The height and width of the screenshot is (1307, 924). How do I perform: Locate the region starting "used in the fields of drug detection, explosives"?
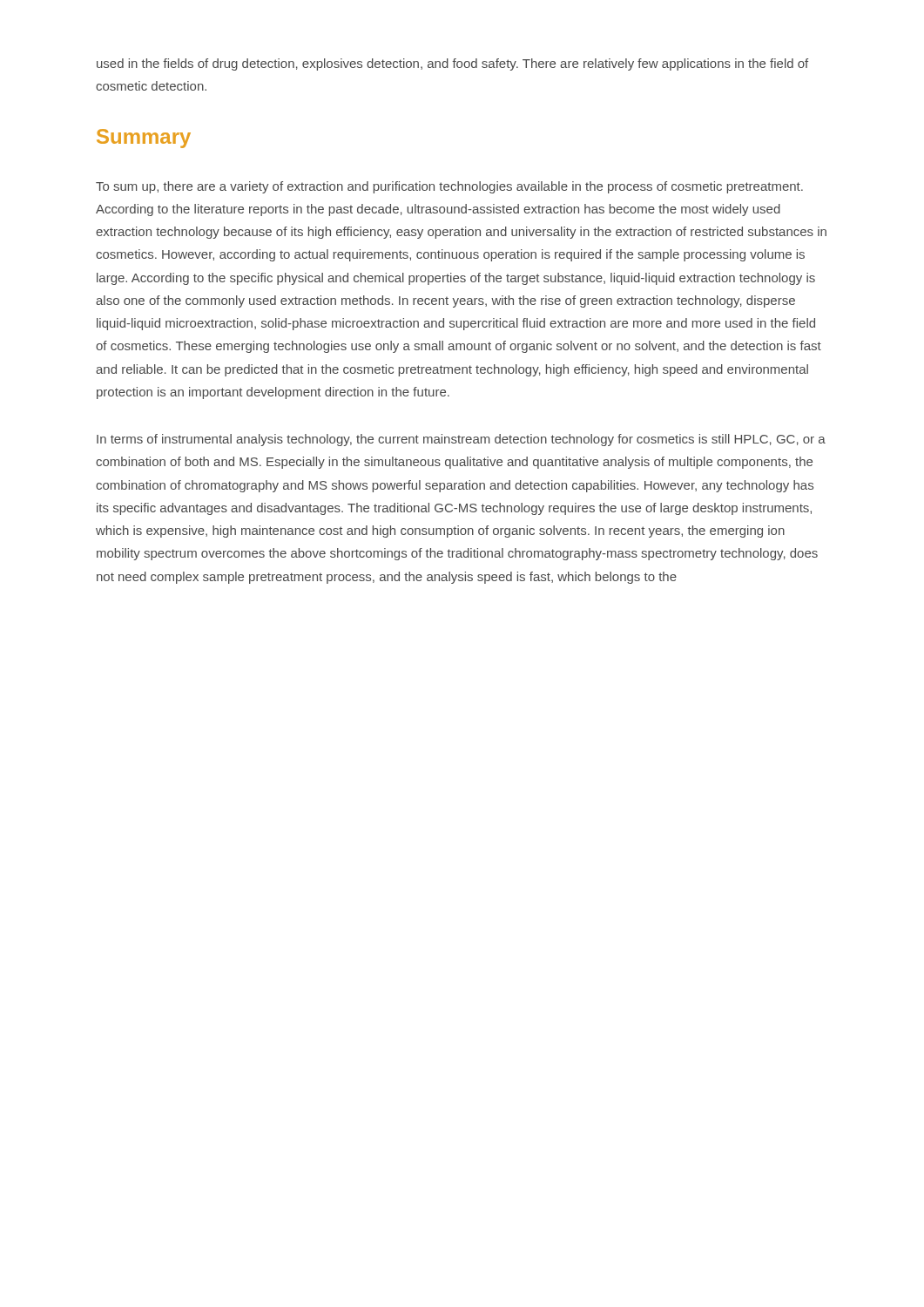pos(452,75)
